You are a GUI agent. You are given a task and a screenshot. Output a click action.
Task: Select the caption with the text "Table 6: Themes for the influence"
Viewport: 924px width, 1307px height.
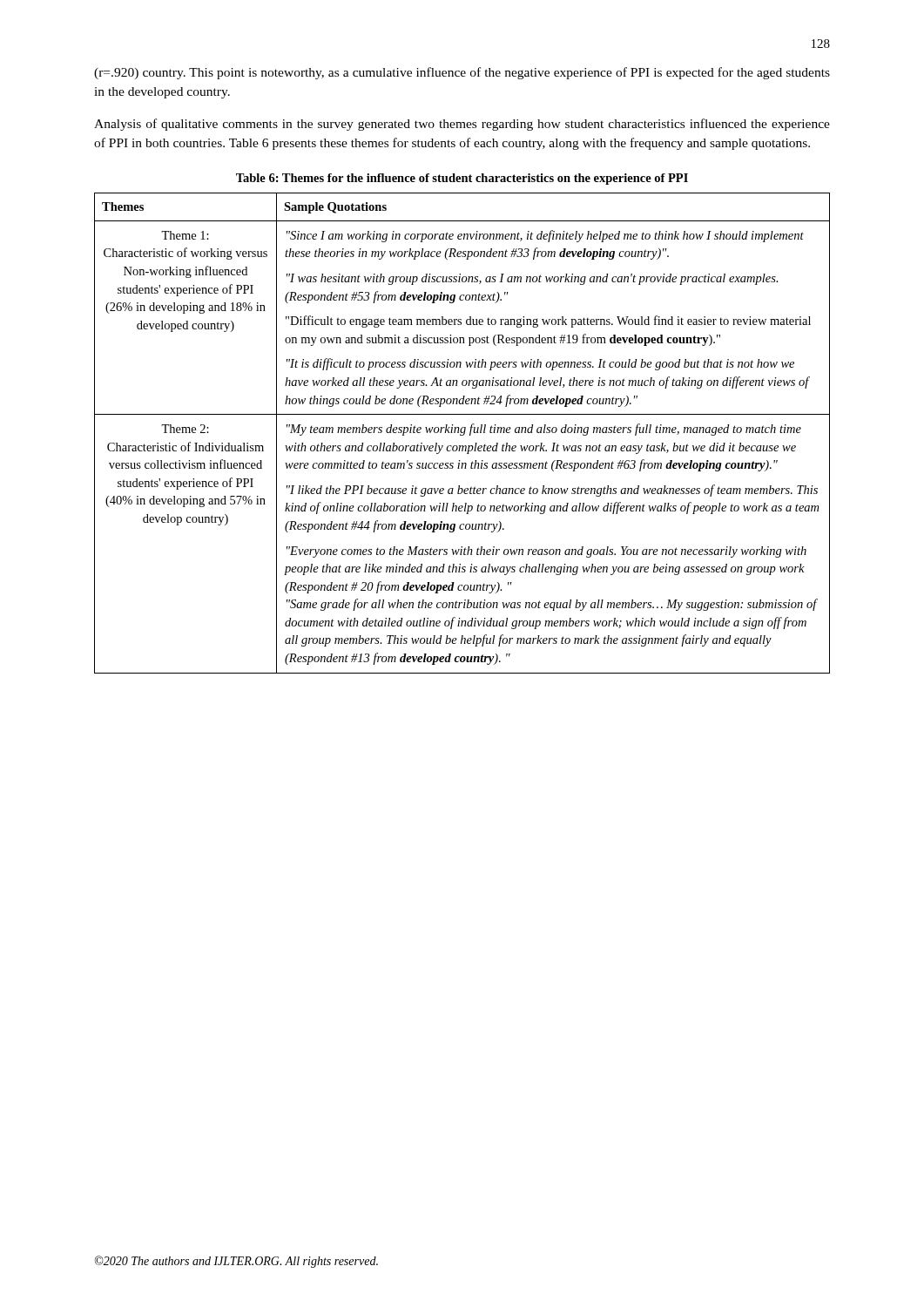[462, 178]
